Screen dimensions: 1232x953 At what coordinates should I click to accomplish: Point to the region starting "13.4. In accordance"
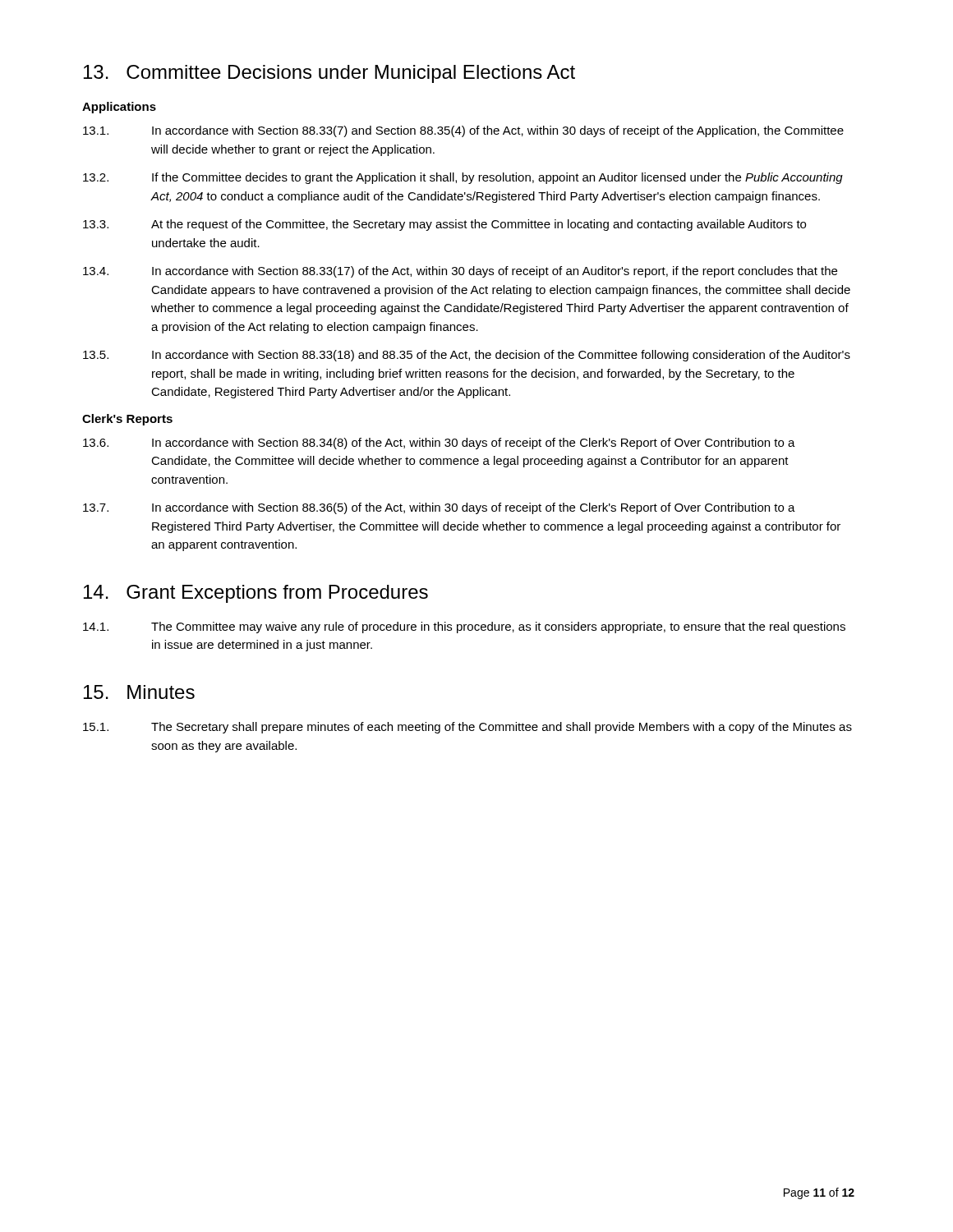468,299
